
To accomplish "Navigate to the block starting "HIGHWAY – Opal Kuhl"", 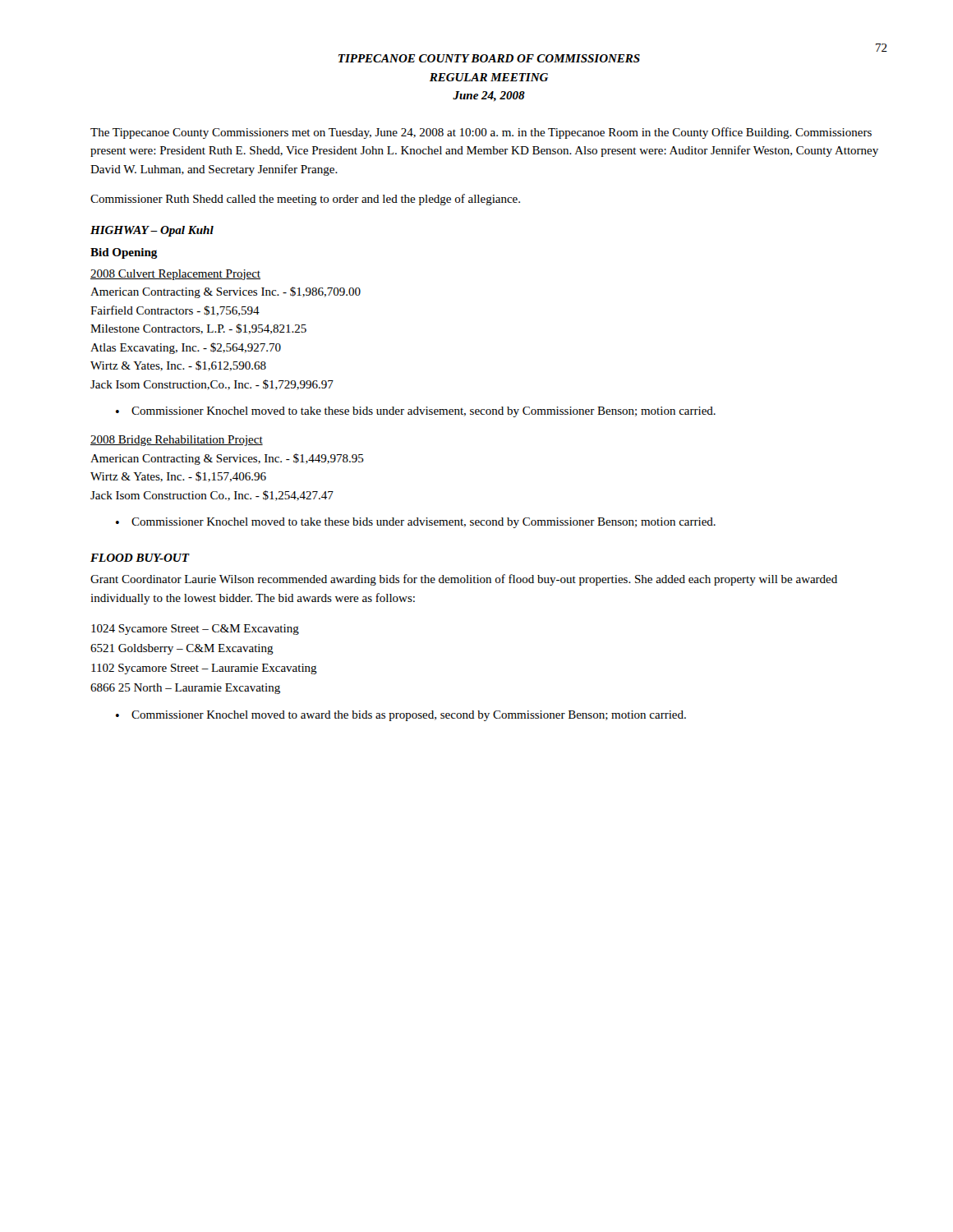I will 152,230.
